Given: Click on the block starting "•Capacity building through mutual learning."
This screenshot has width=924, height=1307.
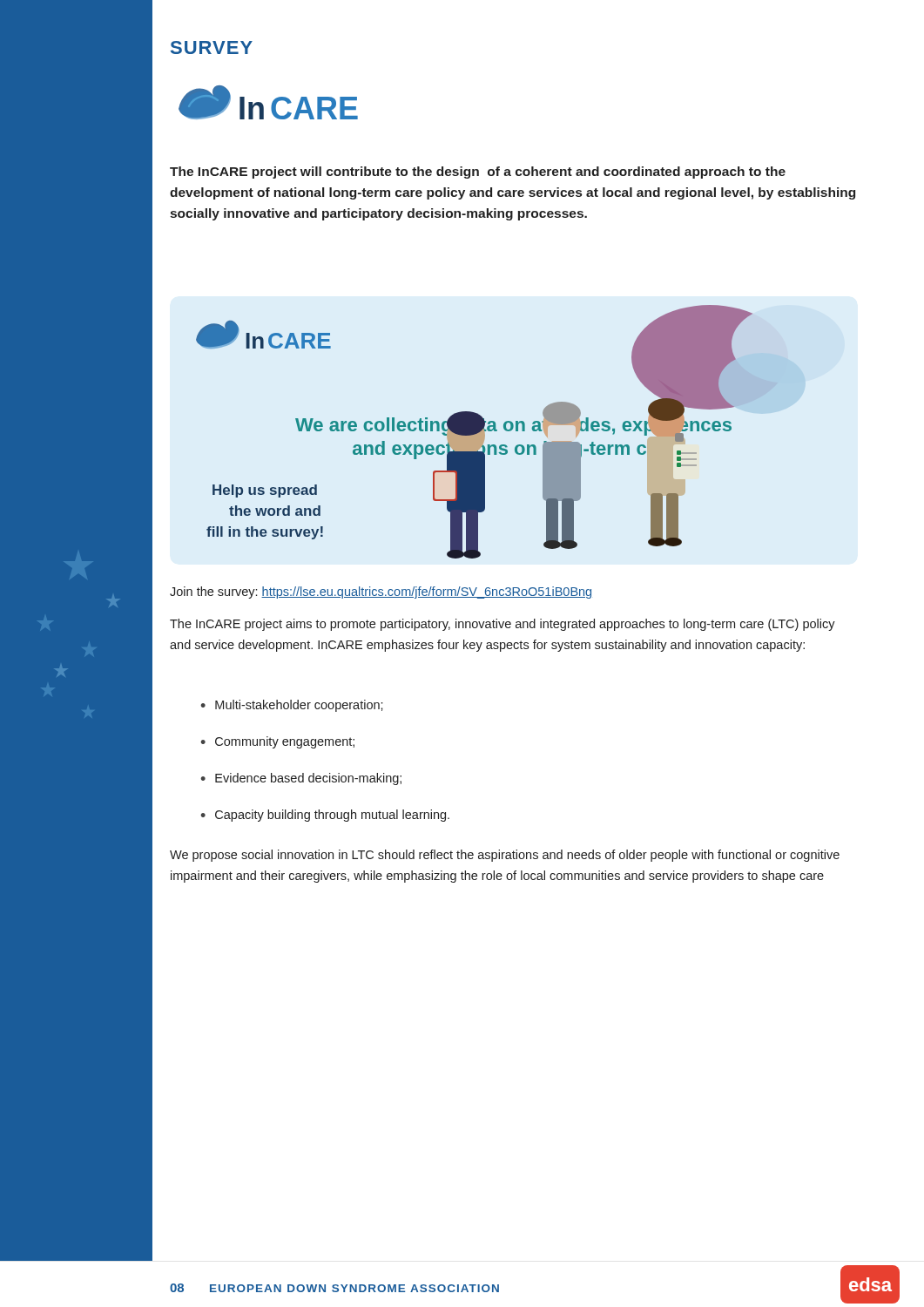Looking at the screenshot, I should click(325, 816).
